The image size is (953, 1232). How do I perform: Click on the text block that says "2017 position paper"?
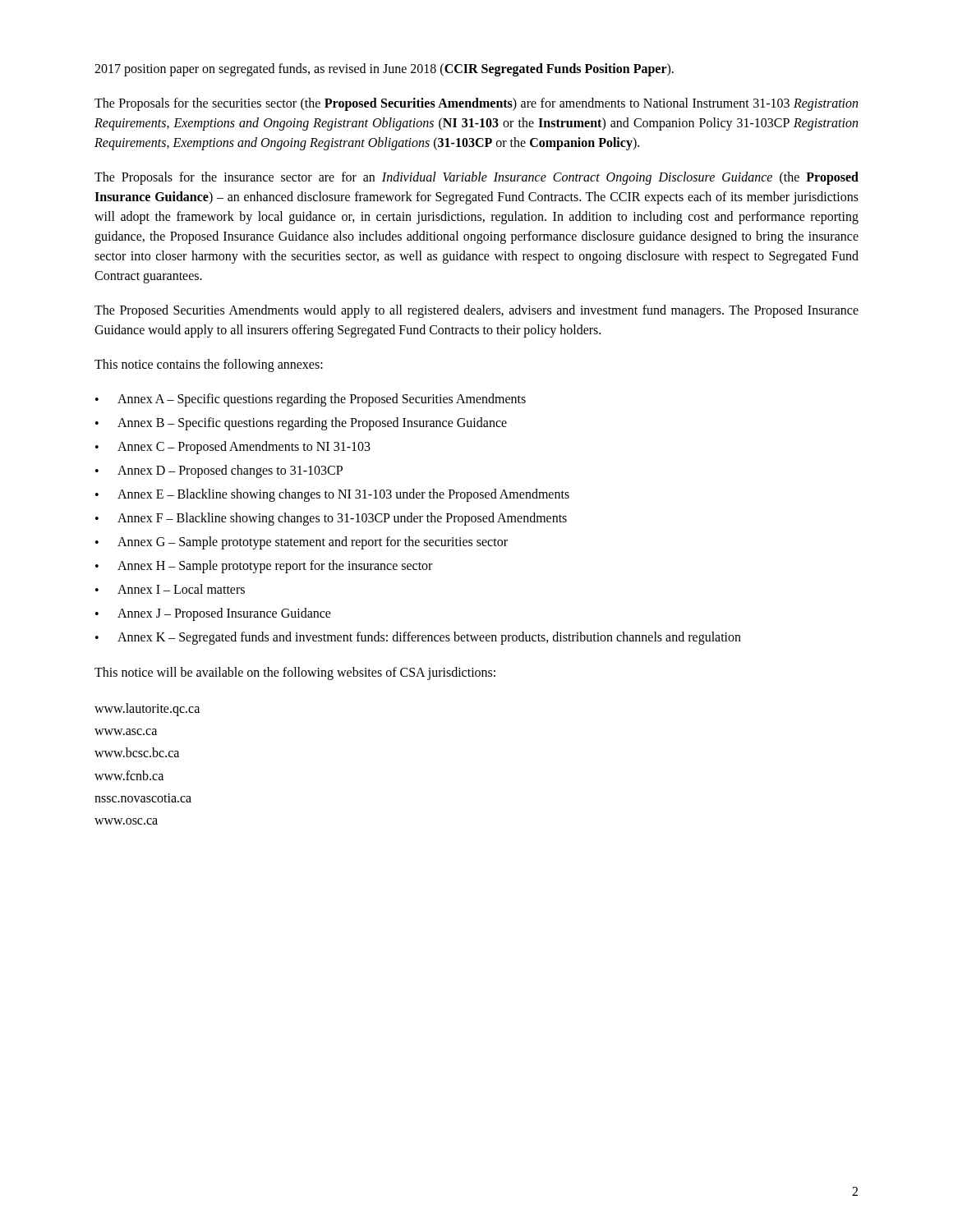[384, 69]
